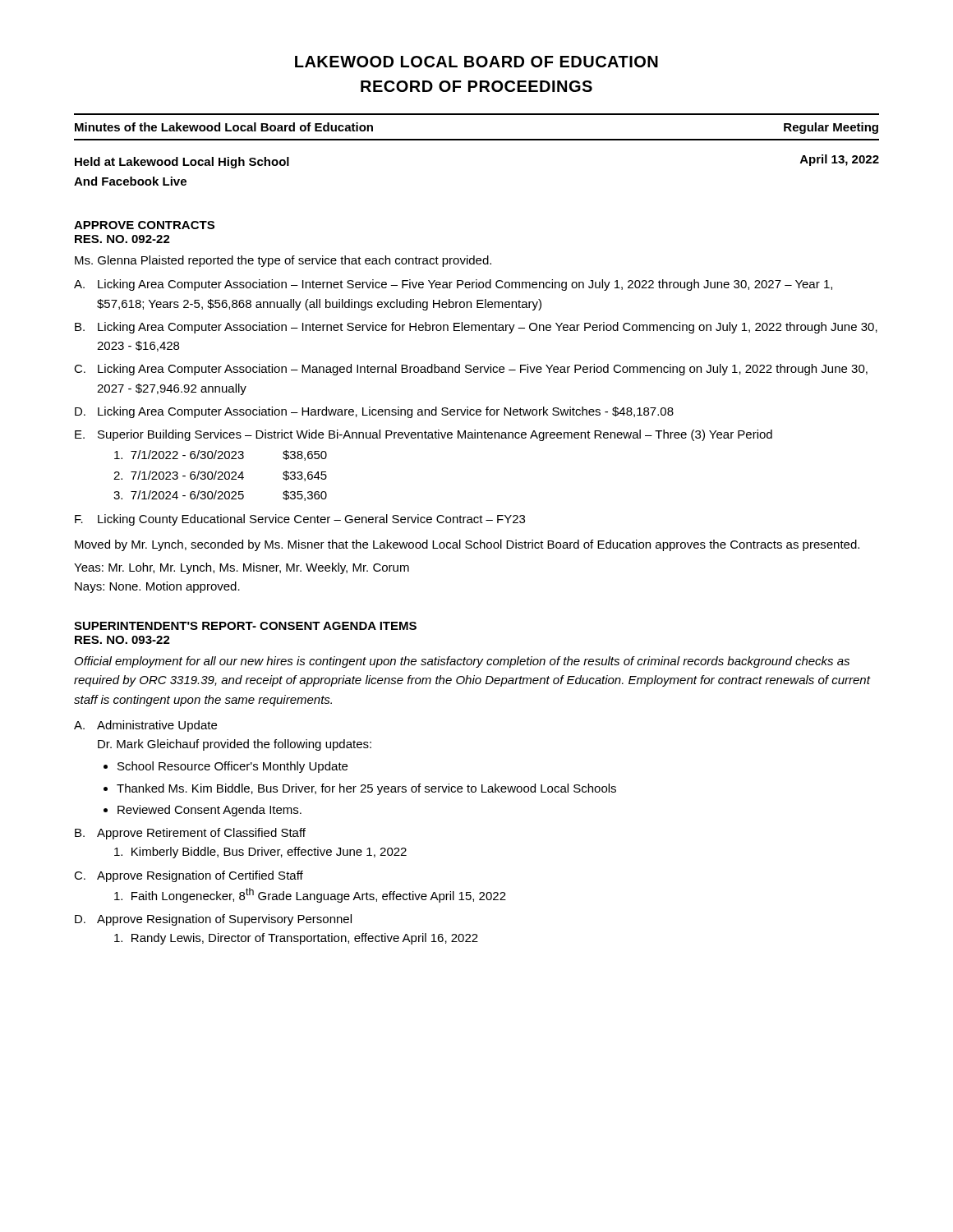The image size is (953, 1232).
Task: Find the list item with the text "C. Approve Resignation"
Action: [476, 885]
